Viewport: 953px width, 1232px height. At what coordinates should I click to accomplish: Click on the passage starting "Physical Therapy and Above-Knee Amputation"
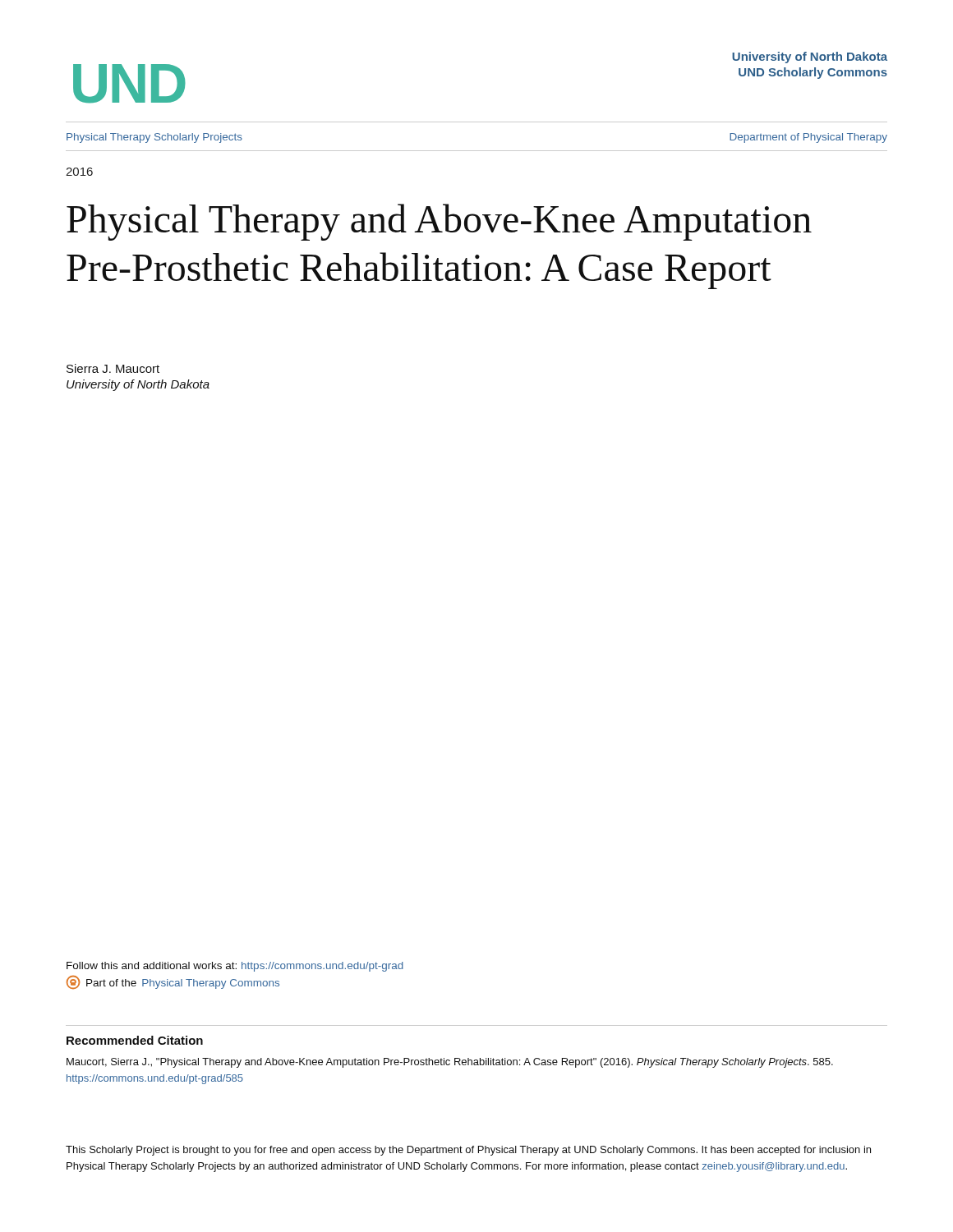point(476,244)
